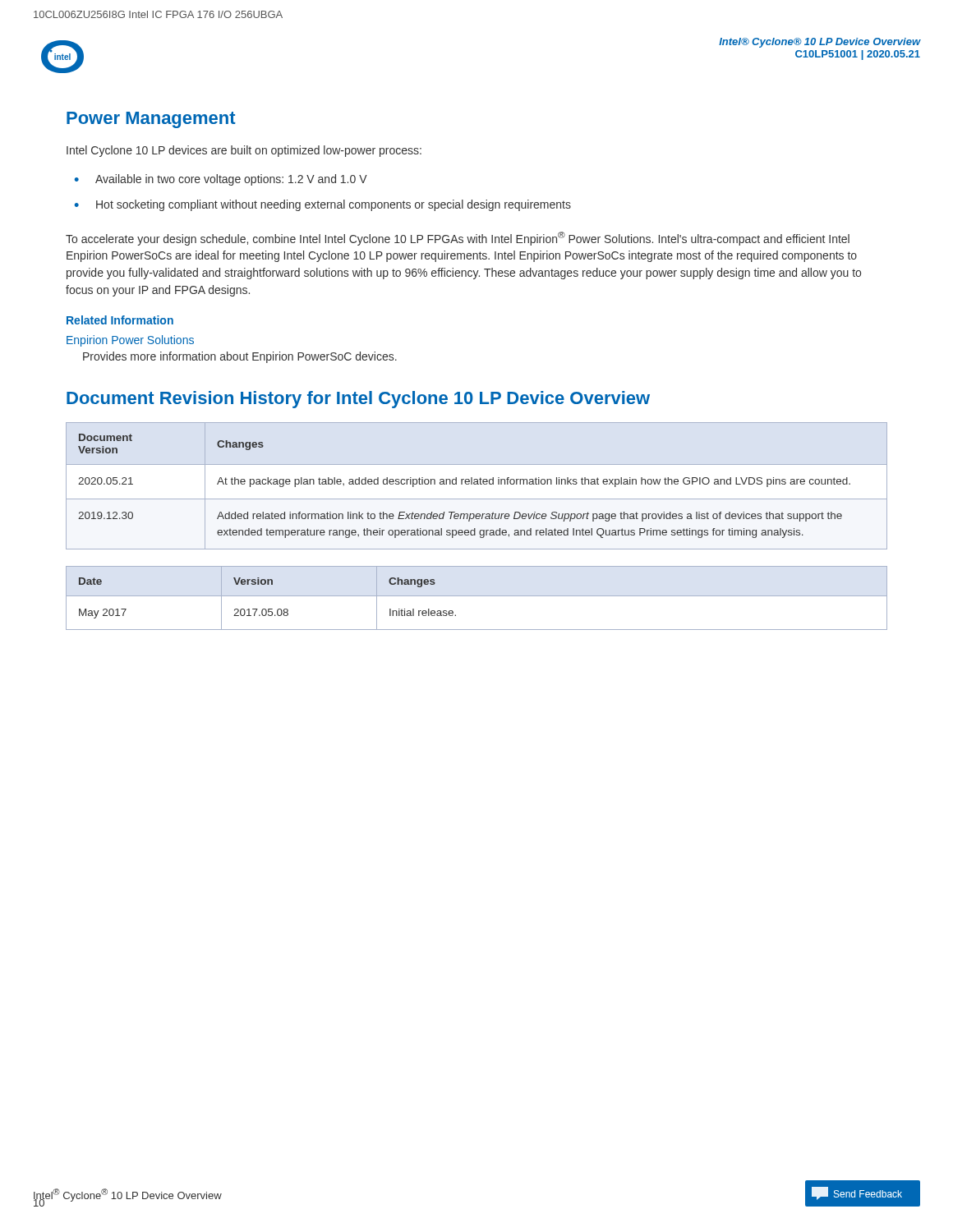This screenshot has width=953, height=1232.
Task: Locate the passage starting "Related Information"
Action: click(x=120, y=321)
